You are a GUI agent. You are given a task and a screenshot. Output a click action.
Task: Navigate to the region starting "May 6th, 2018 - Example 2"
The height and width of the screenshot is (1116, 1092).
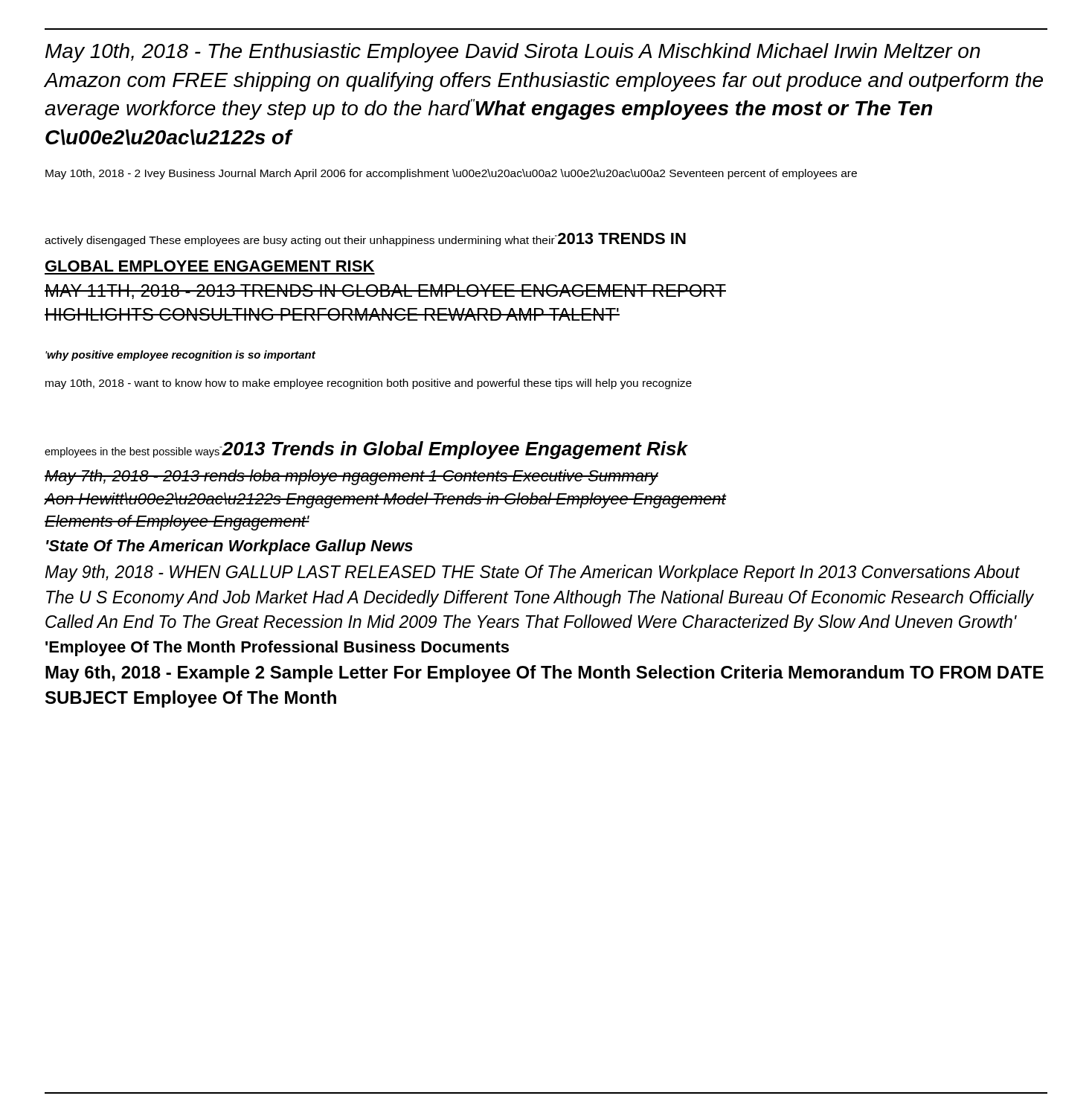point(544,685)
